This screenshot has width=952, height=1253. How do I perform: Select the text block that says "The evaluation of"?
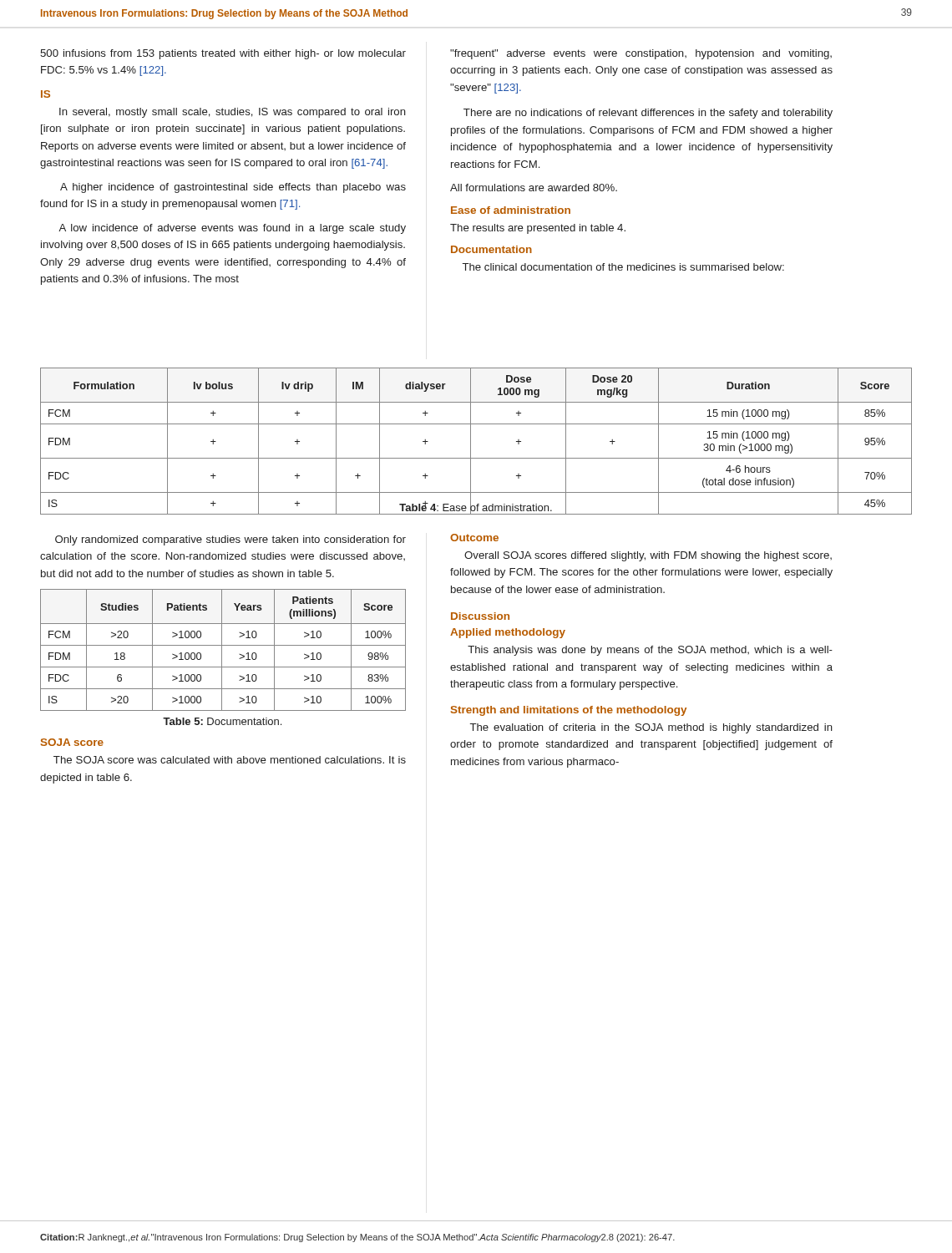point(641,744)
